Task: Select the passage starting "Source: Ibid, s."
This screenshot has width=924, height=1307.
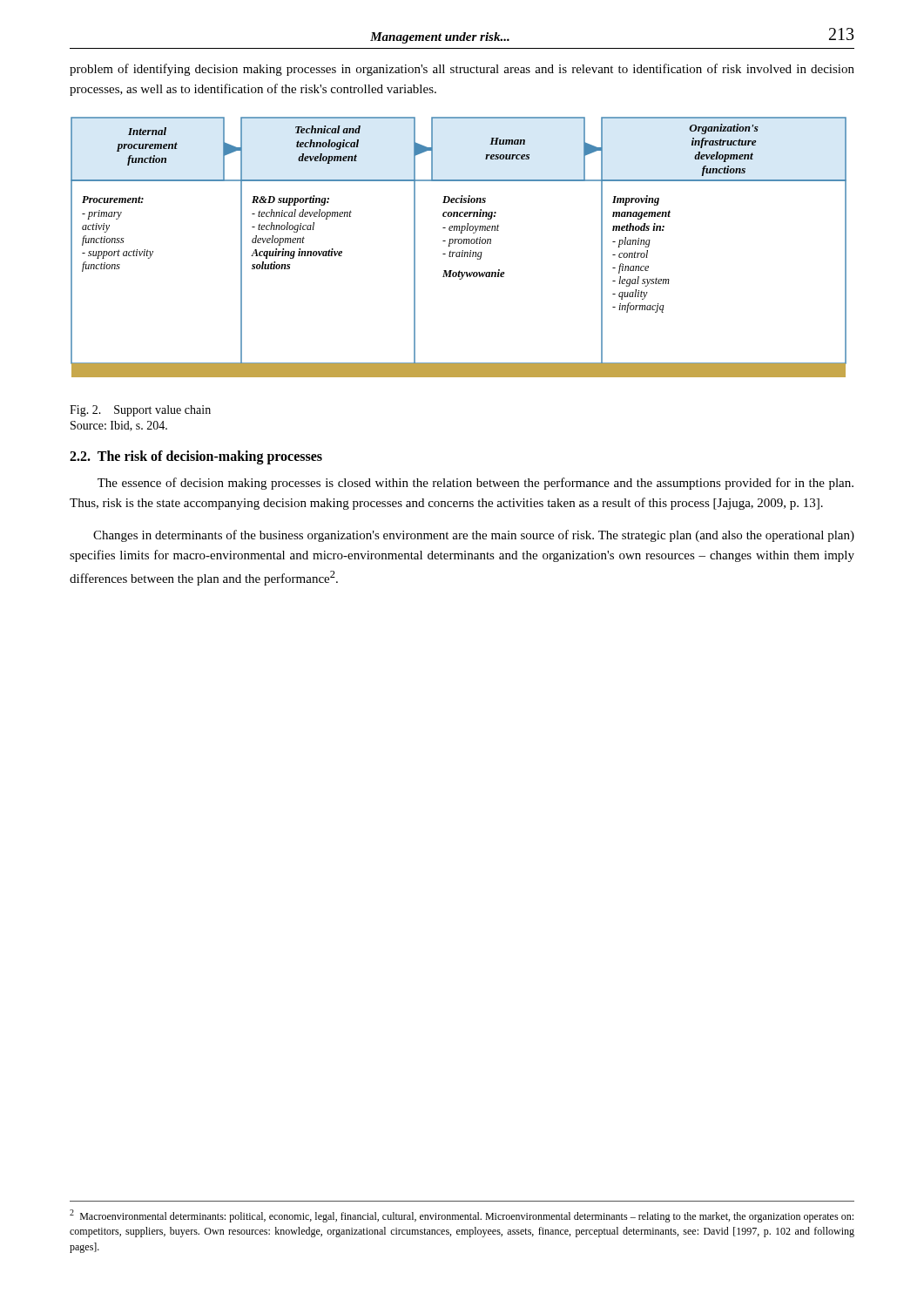Action: coord(119,425)
